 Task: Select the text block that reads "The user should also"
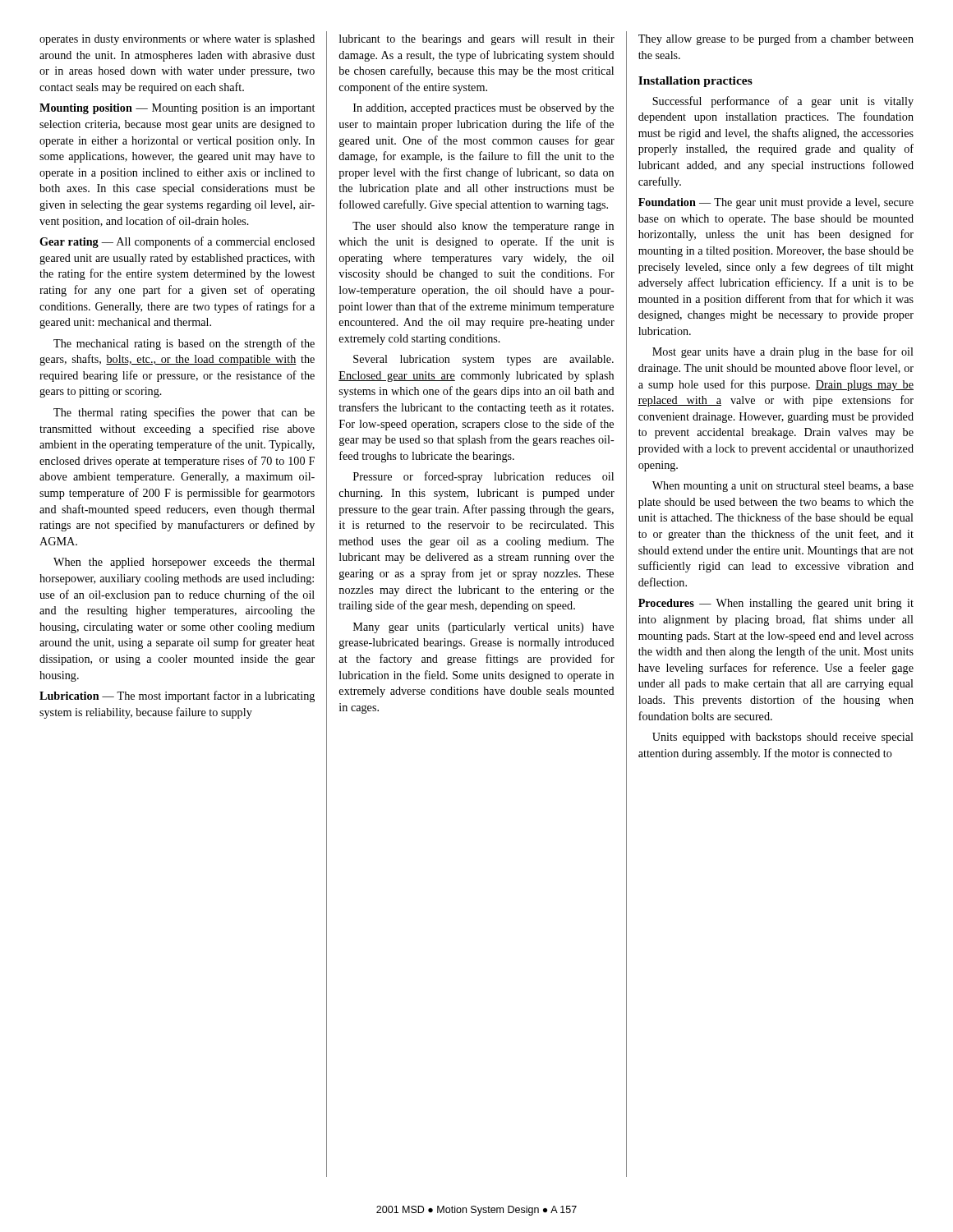coord(476,282)
